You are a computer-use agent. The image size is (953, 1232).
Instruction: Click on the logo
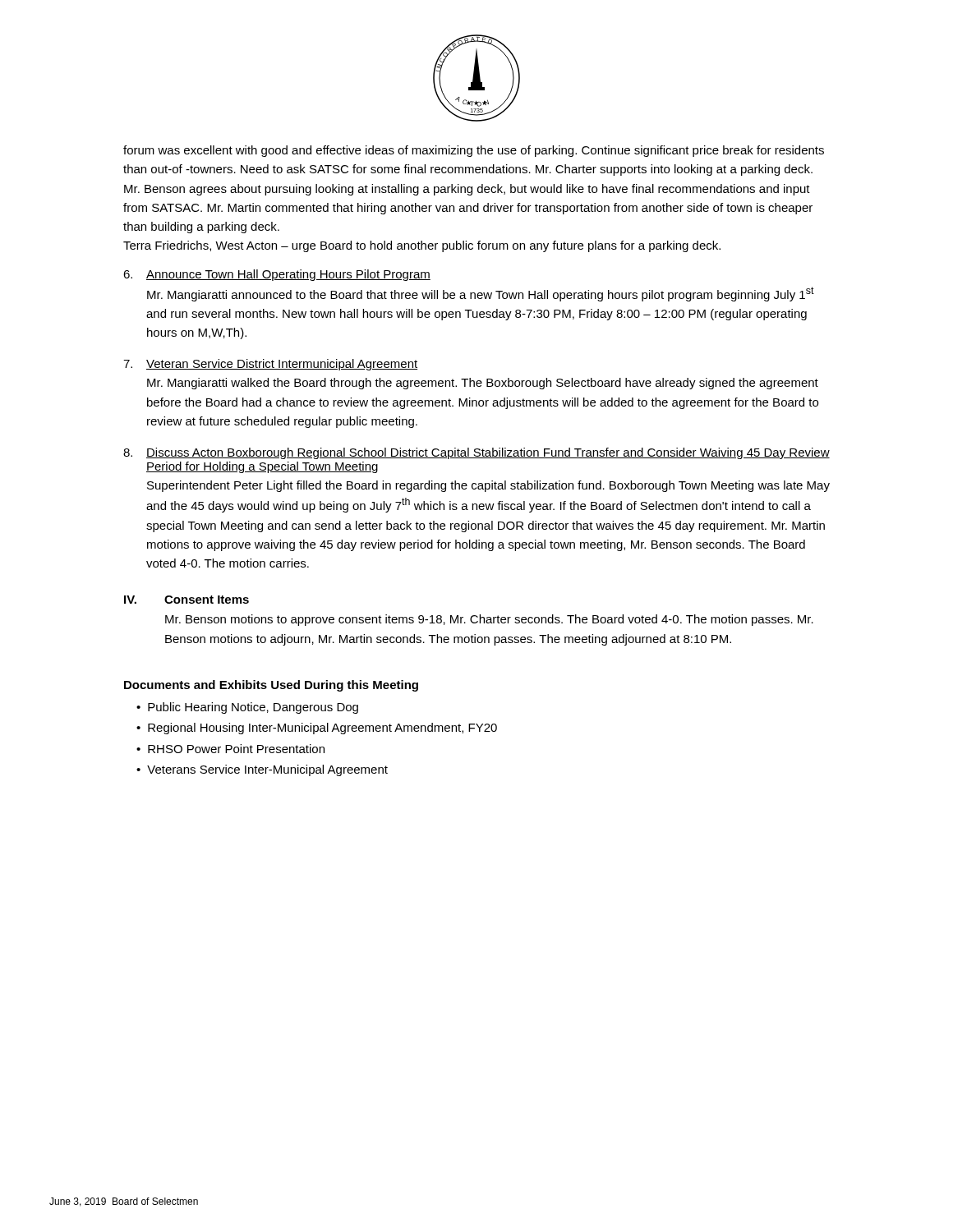(x=476, y=63)
